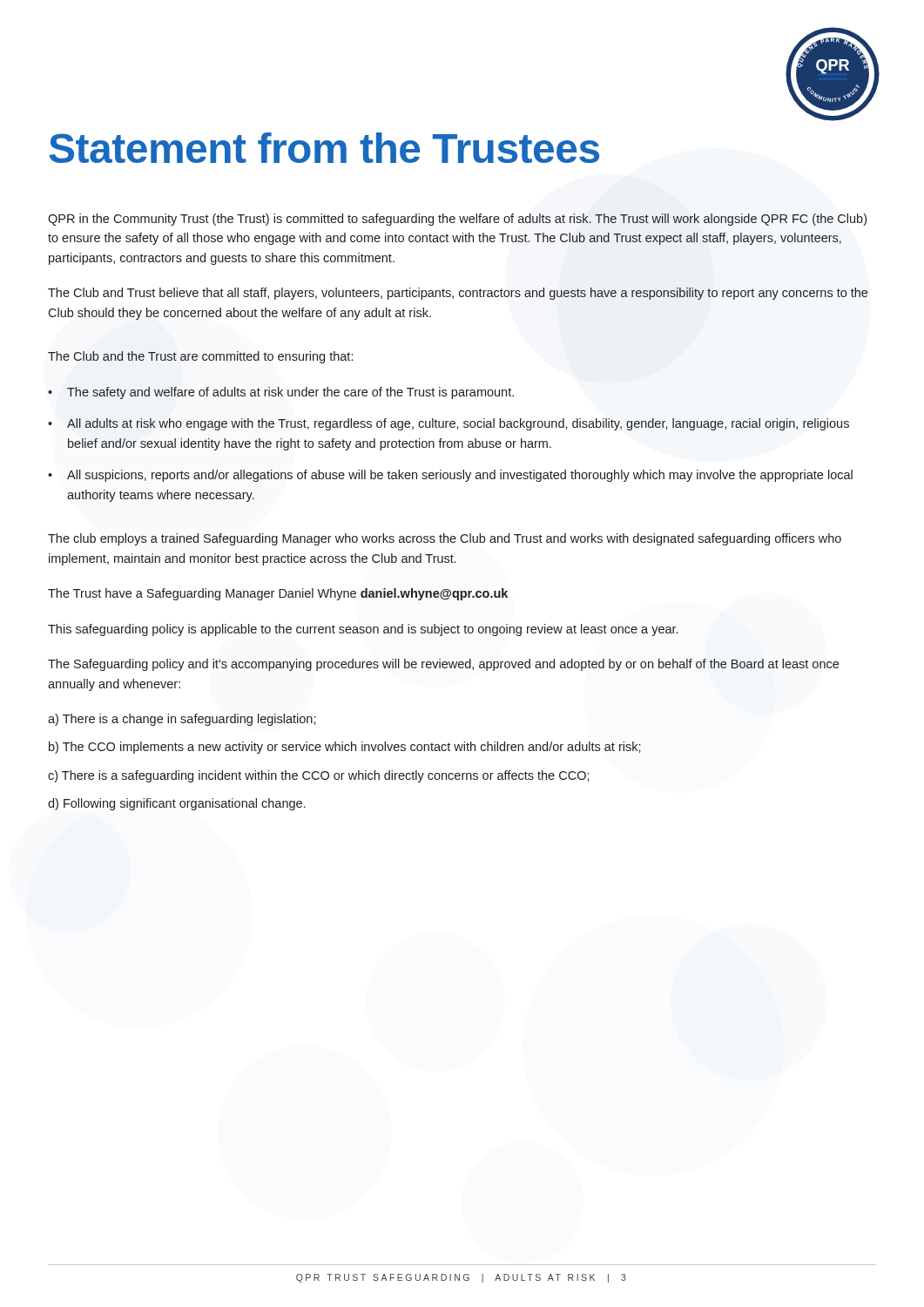This screenshot has width=924, height=1307.
Task: Locate the block starting "The Club and Trust believe that all"
Action: point(458,303)
